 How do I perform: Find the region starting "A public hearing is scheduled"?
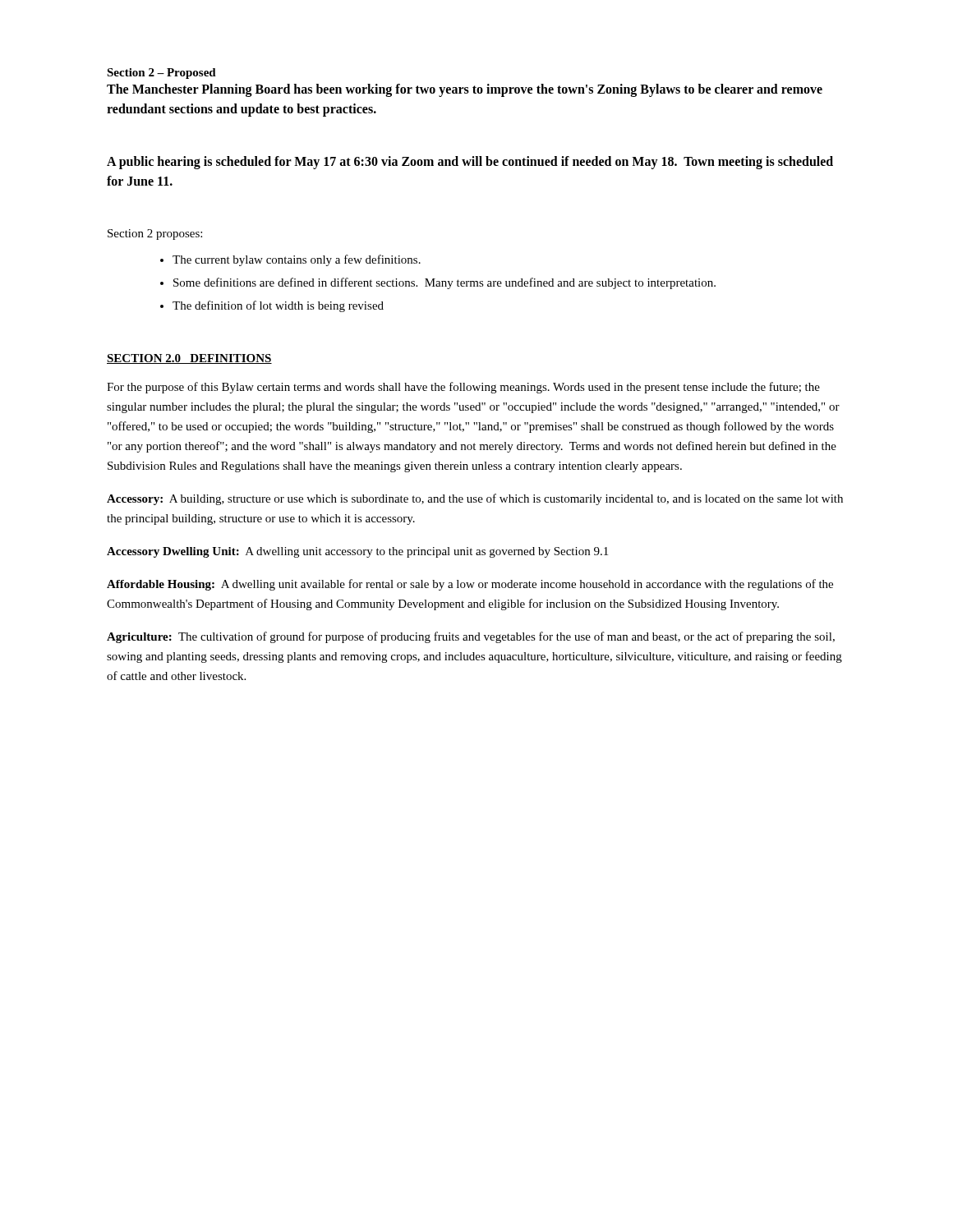[470, 171]
